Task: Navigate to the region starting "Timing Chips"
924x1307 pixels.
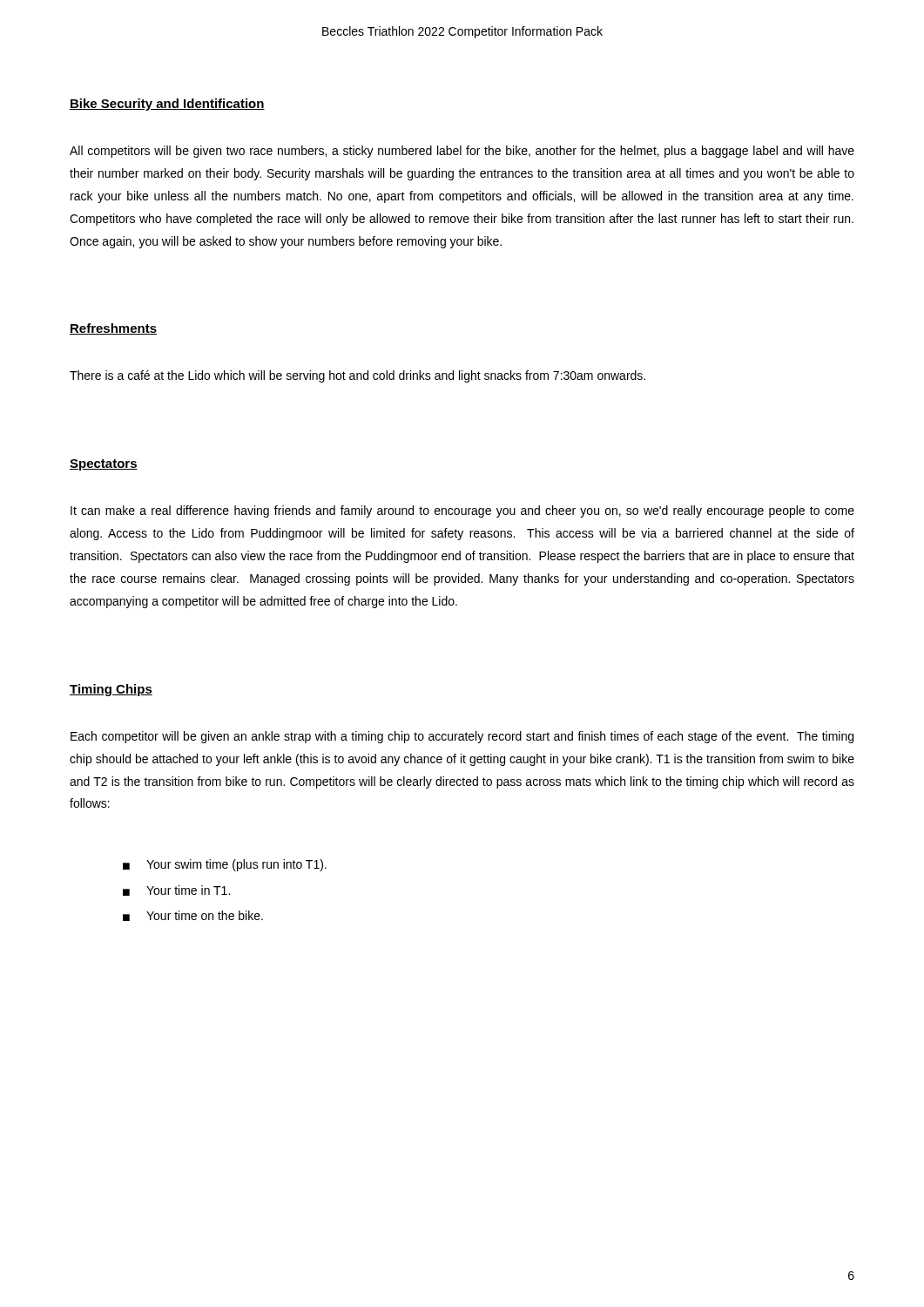Action: (111, 689)
